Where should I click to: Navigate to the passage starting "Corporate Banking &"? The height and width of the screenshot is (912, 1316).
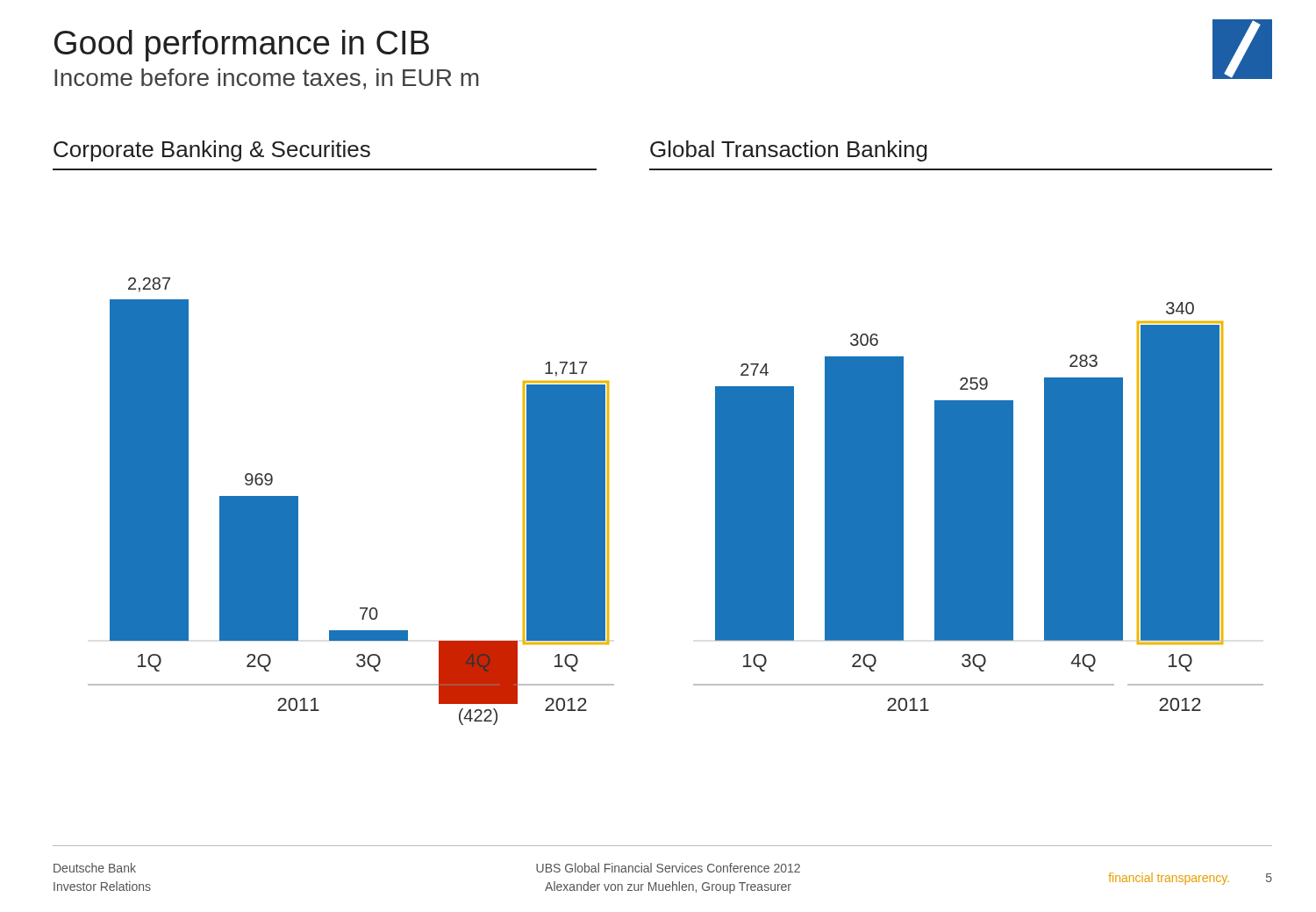pos(212,149)
